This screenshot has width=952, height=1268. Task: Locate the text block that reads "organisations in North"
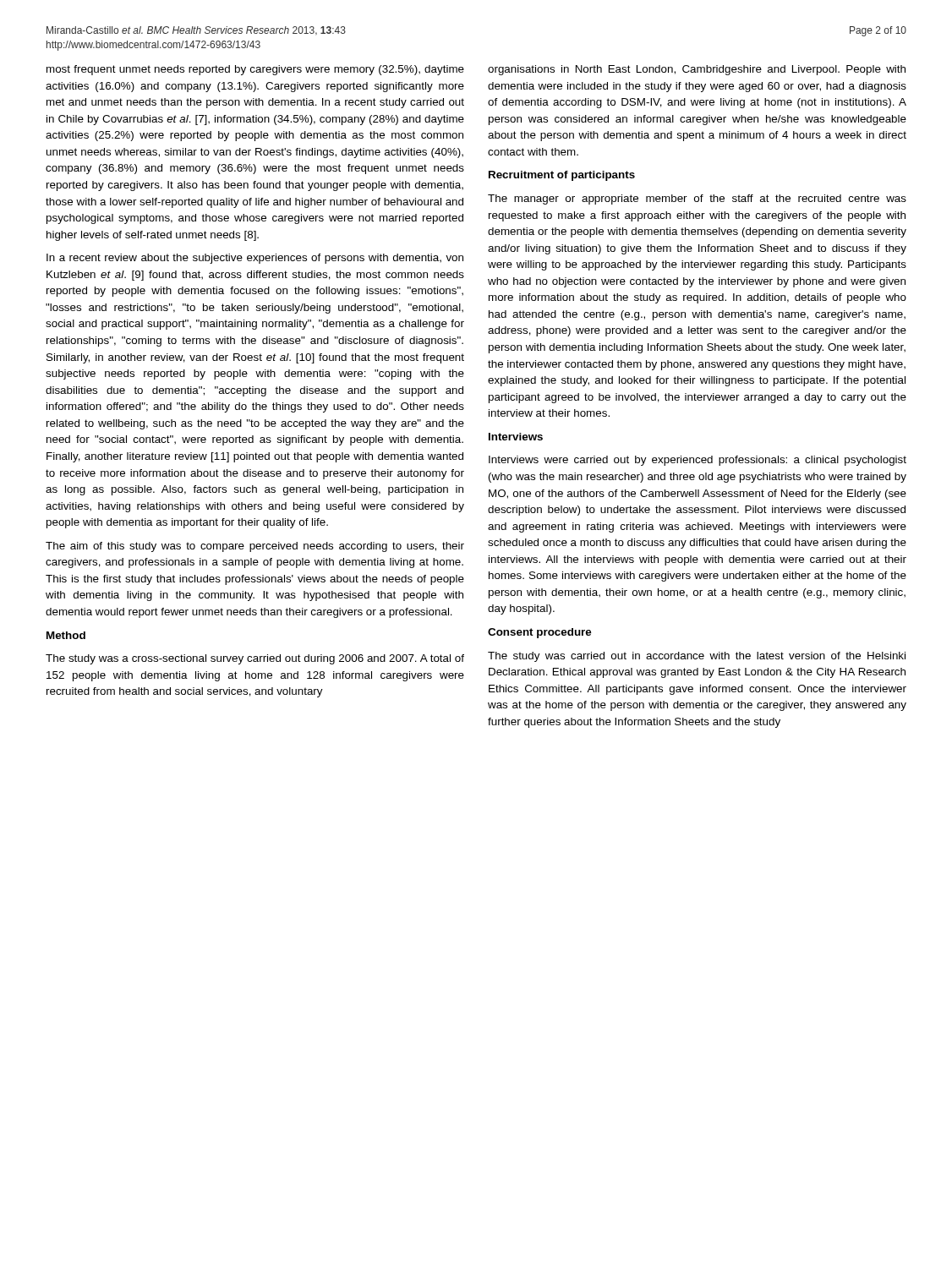tap(697, 110)
